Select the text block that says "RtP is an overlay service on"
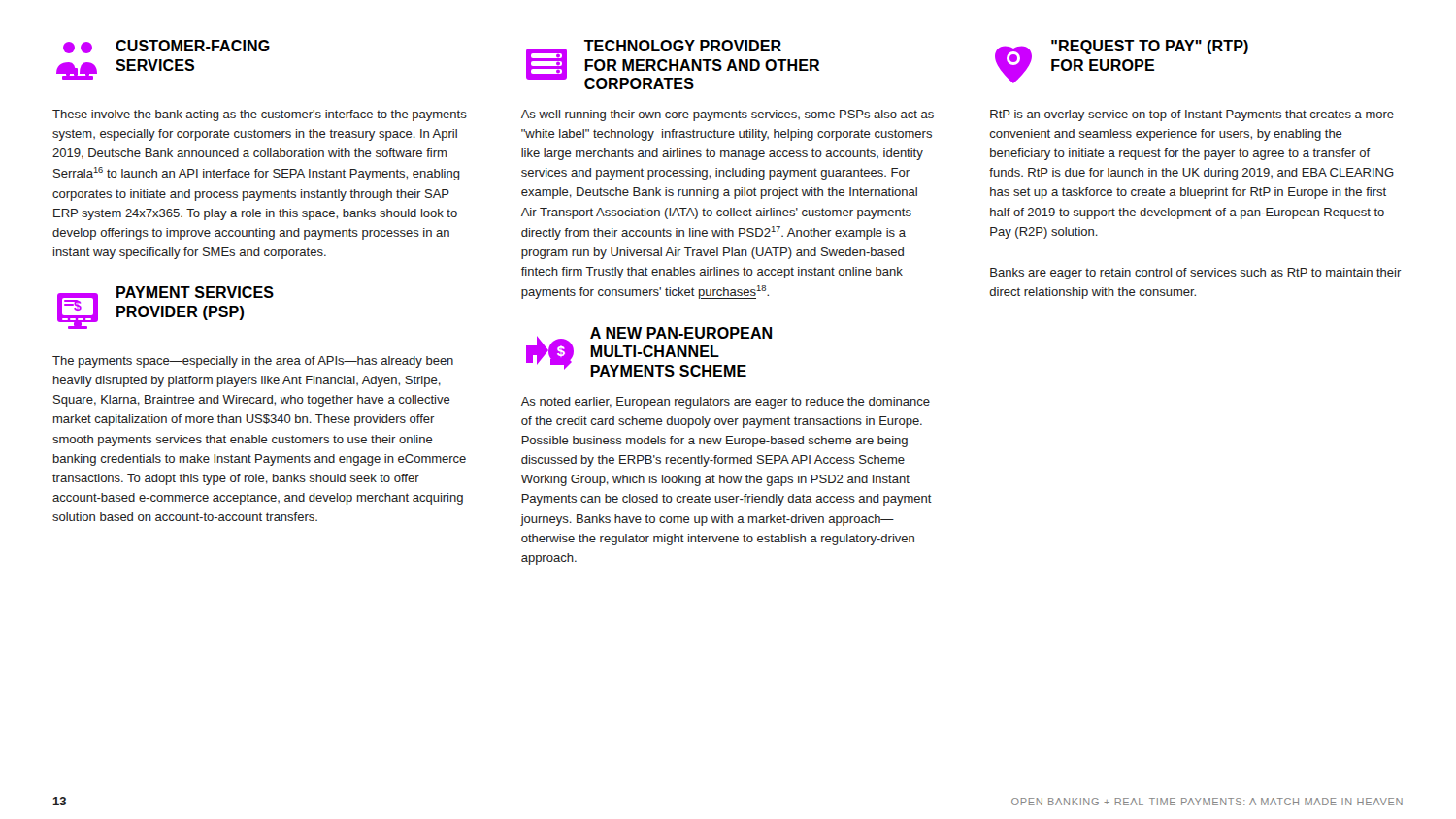Screen dimensions: 819x1456 pyautogui.click(x=1192, y=172)
